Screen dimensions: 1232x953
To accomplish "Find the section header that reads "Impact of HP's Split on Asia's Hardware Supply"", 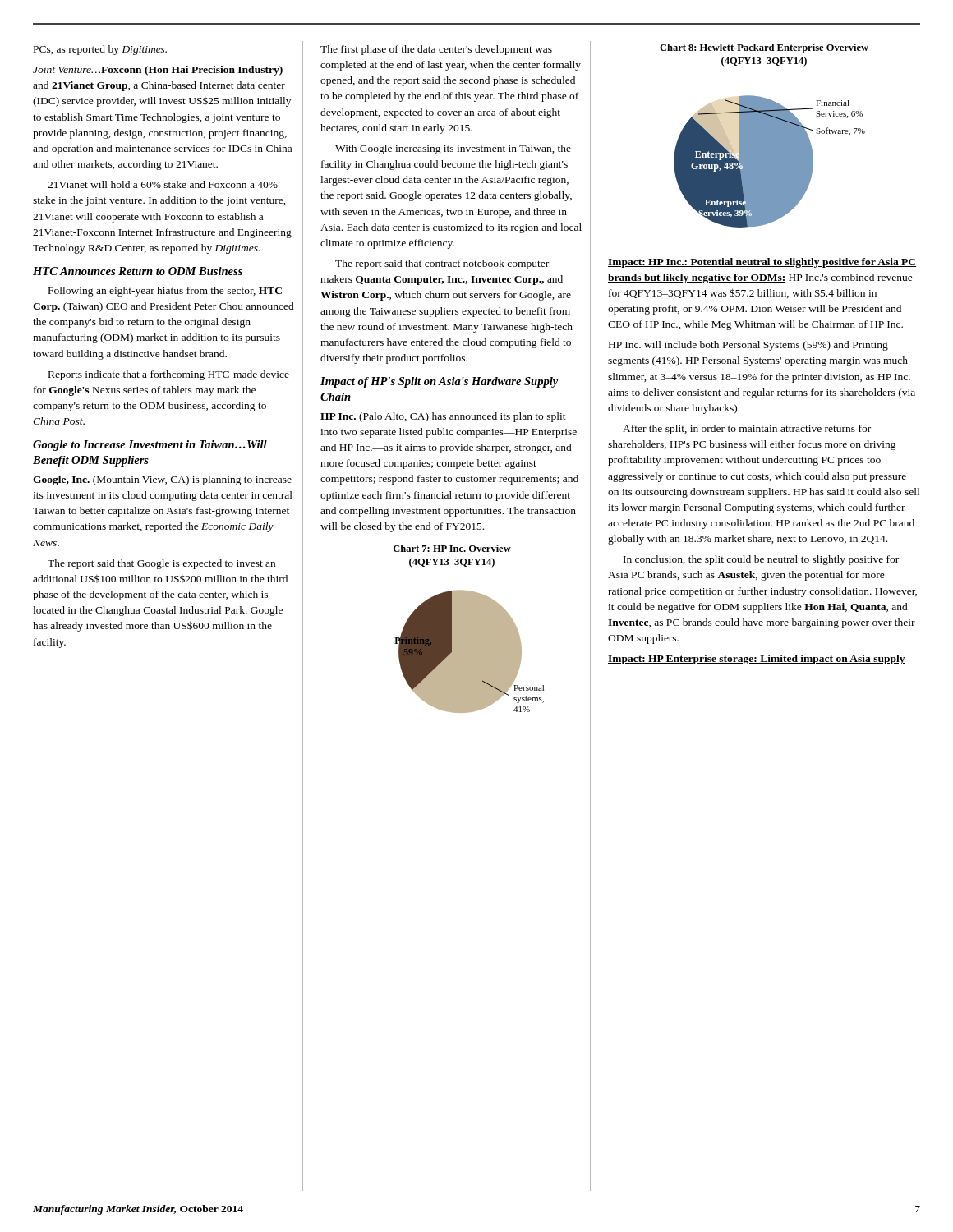I will (x=452, y=389).
